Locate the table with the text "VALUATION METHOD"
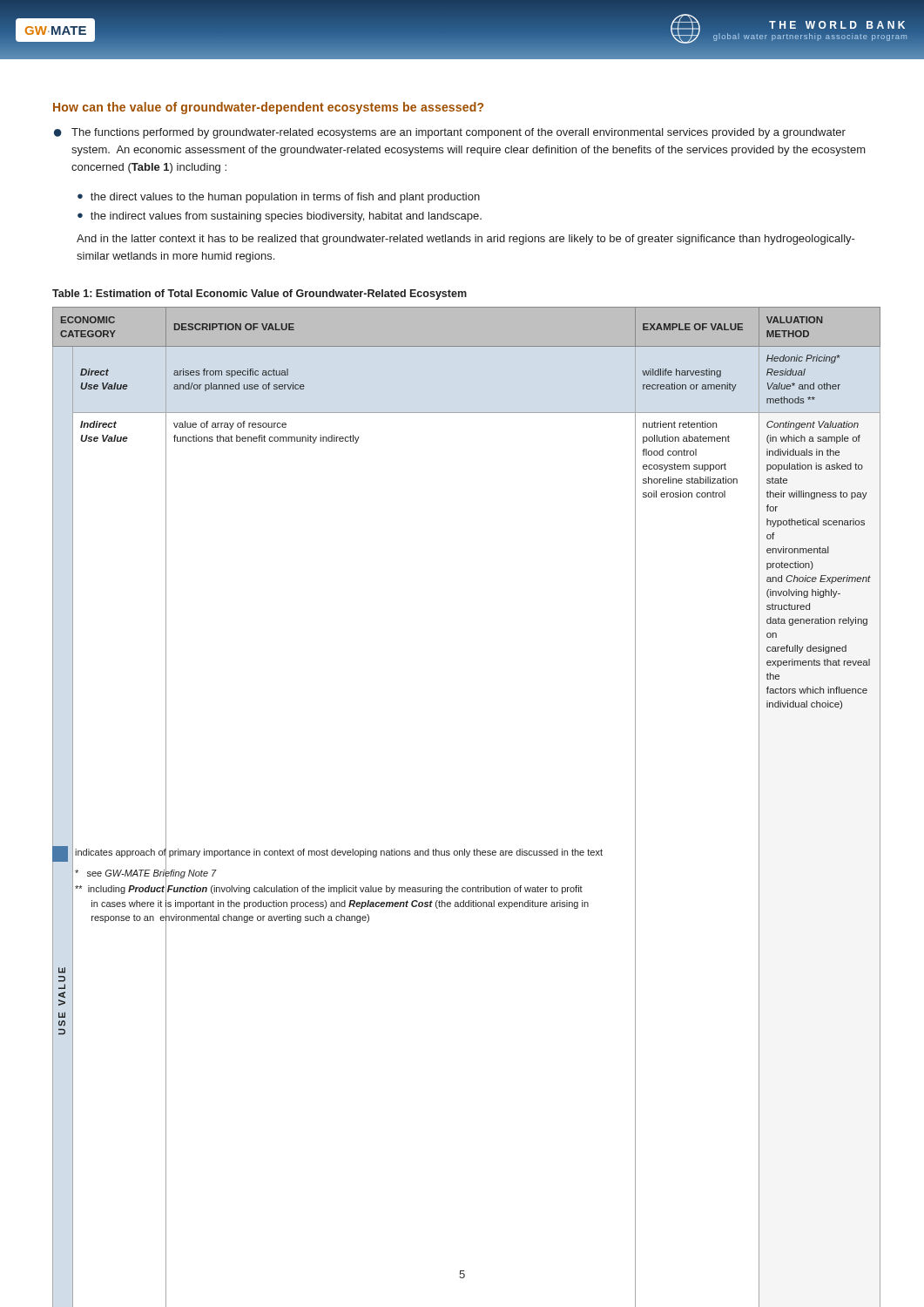Screen dimensions: 1307x924 coord(466,807)
